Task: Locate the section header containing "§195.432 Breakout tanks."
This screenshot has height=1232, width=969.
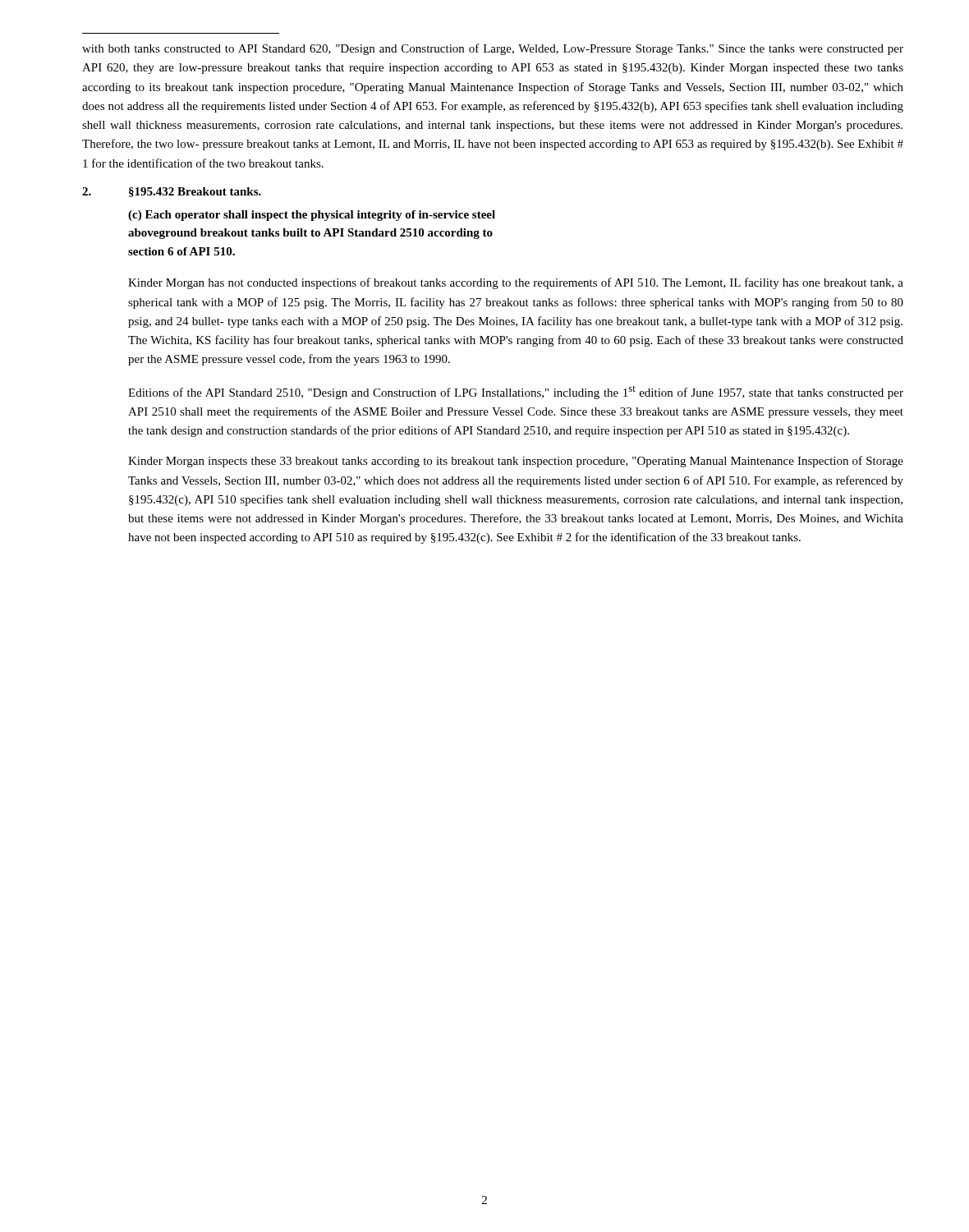Action: [x=195, y=191]
